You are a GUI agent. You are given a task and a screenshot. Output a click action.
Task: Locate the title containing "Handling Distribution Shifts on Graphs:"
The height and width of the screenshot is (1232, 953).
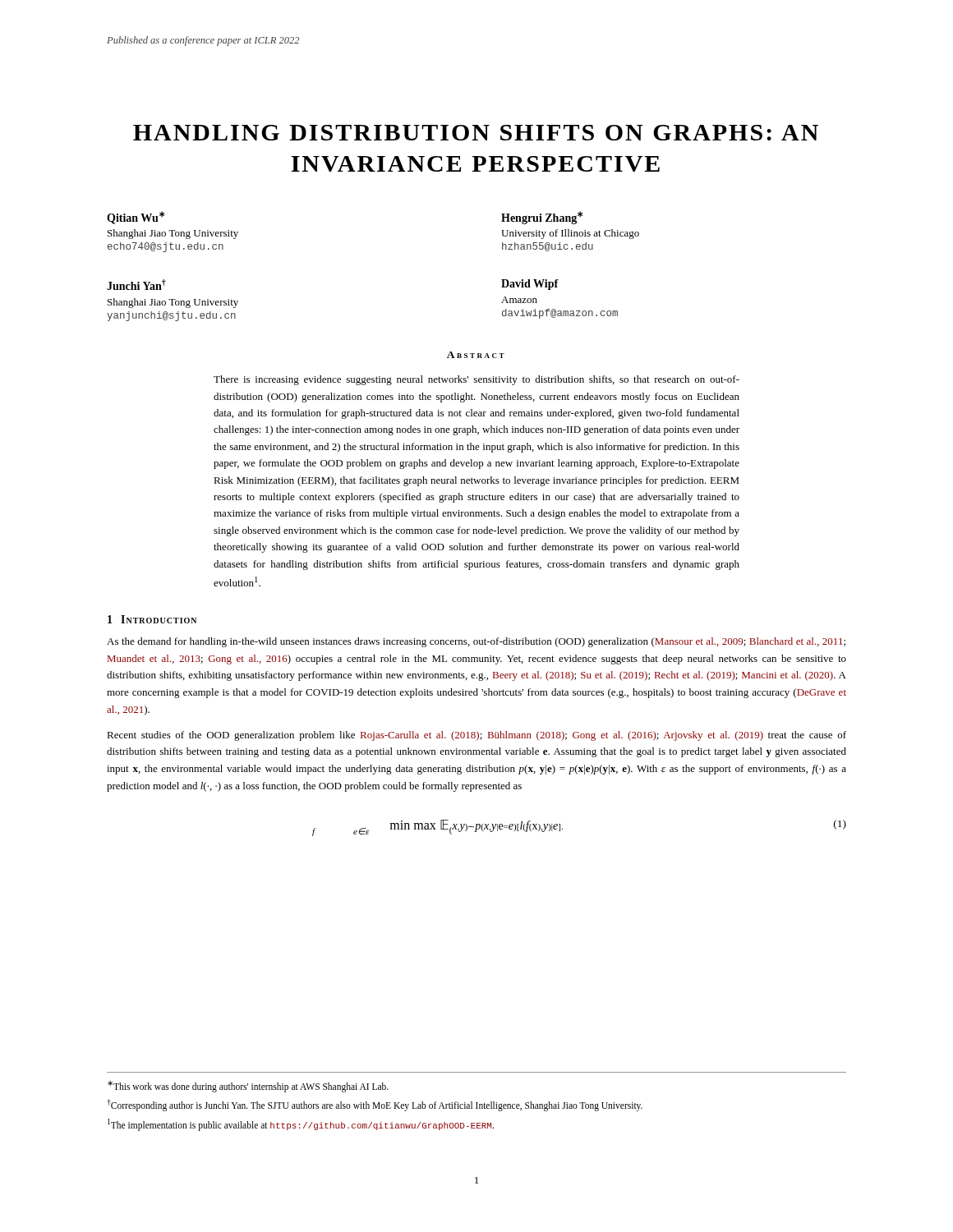point(476,148)
